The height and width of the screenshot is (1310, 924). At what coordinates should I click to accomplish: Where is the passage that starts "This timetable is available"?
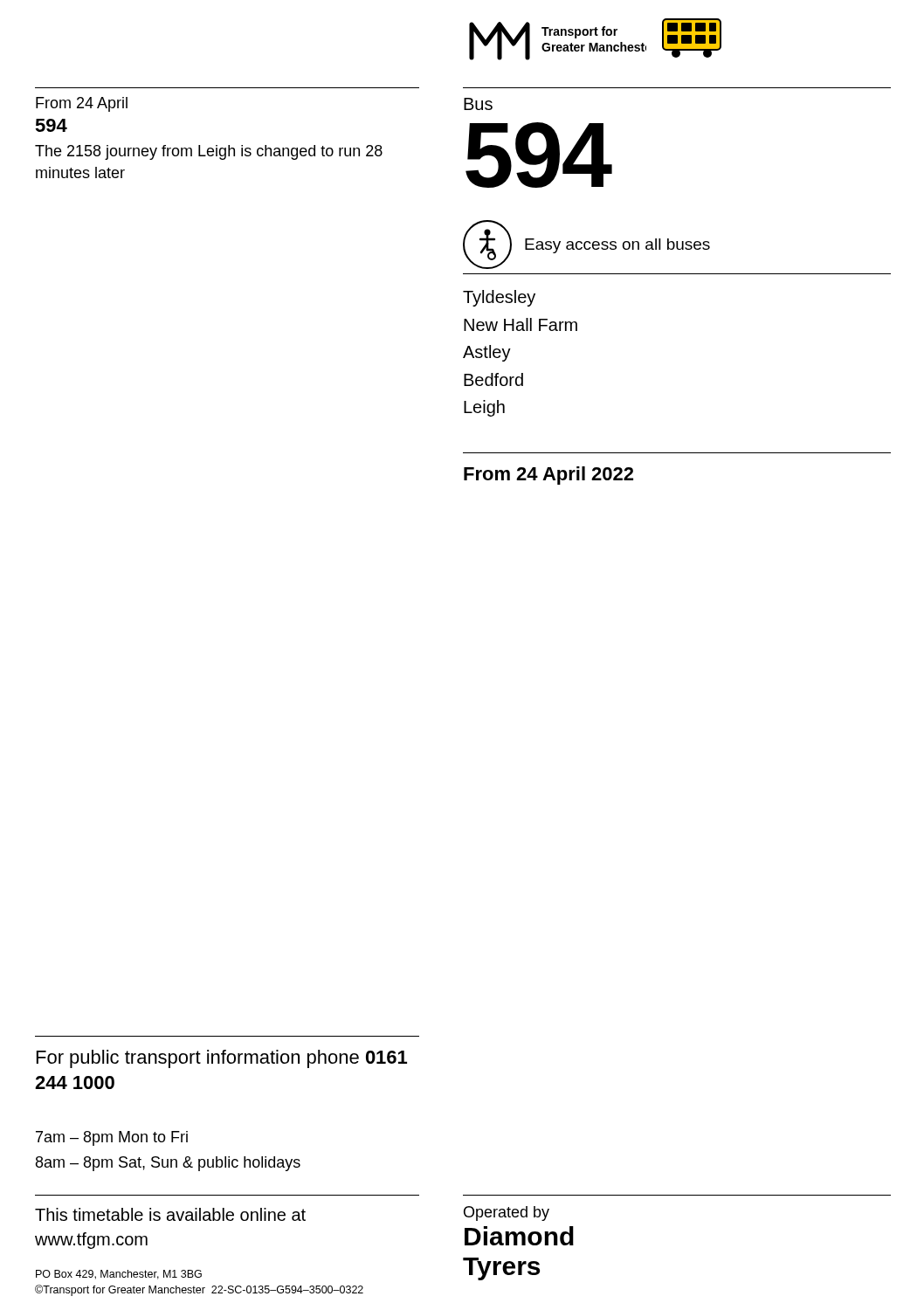[170, 1227]
